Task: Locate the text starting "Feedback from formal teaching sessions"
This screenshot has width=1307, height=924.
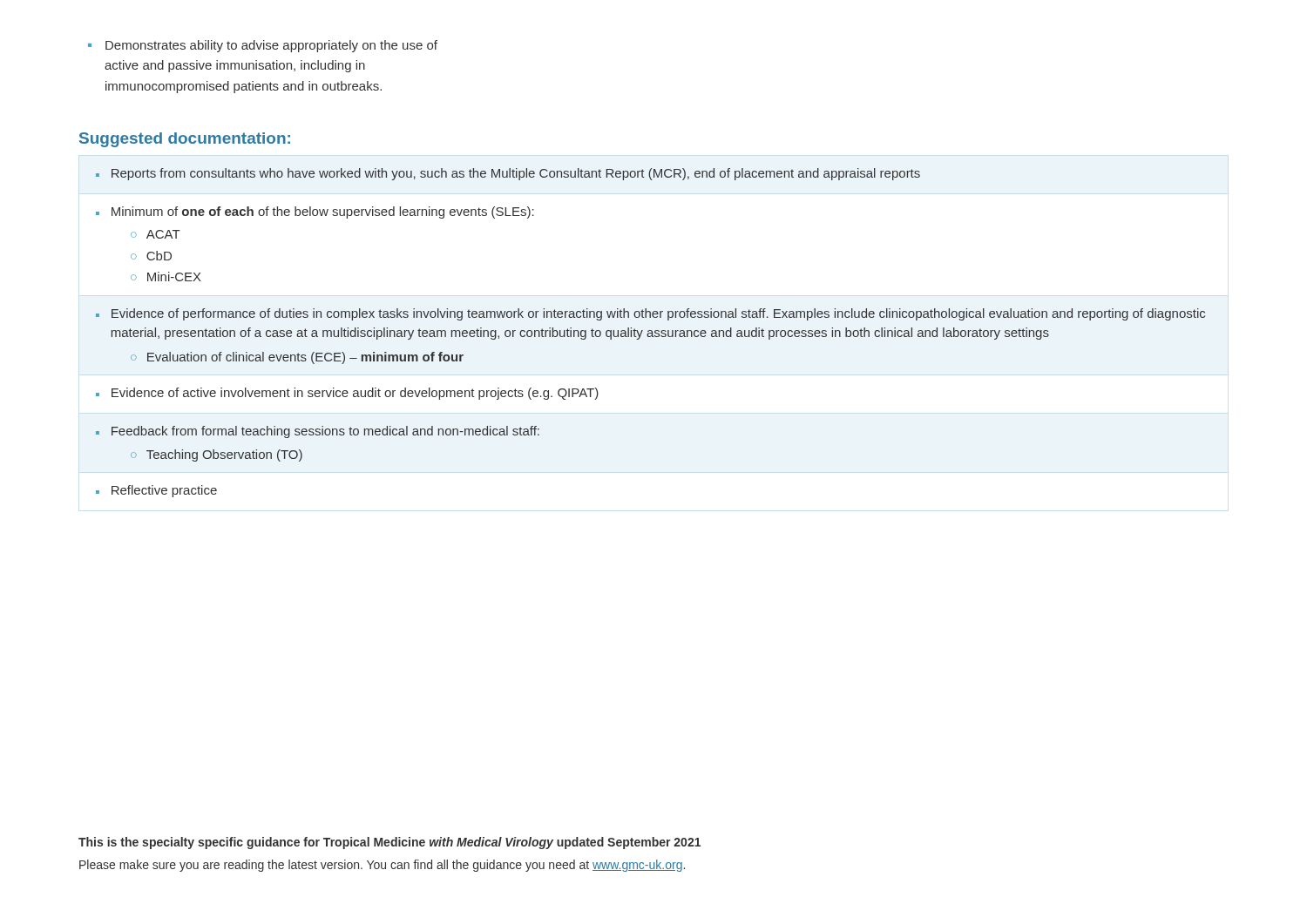Action: 325,432
